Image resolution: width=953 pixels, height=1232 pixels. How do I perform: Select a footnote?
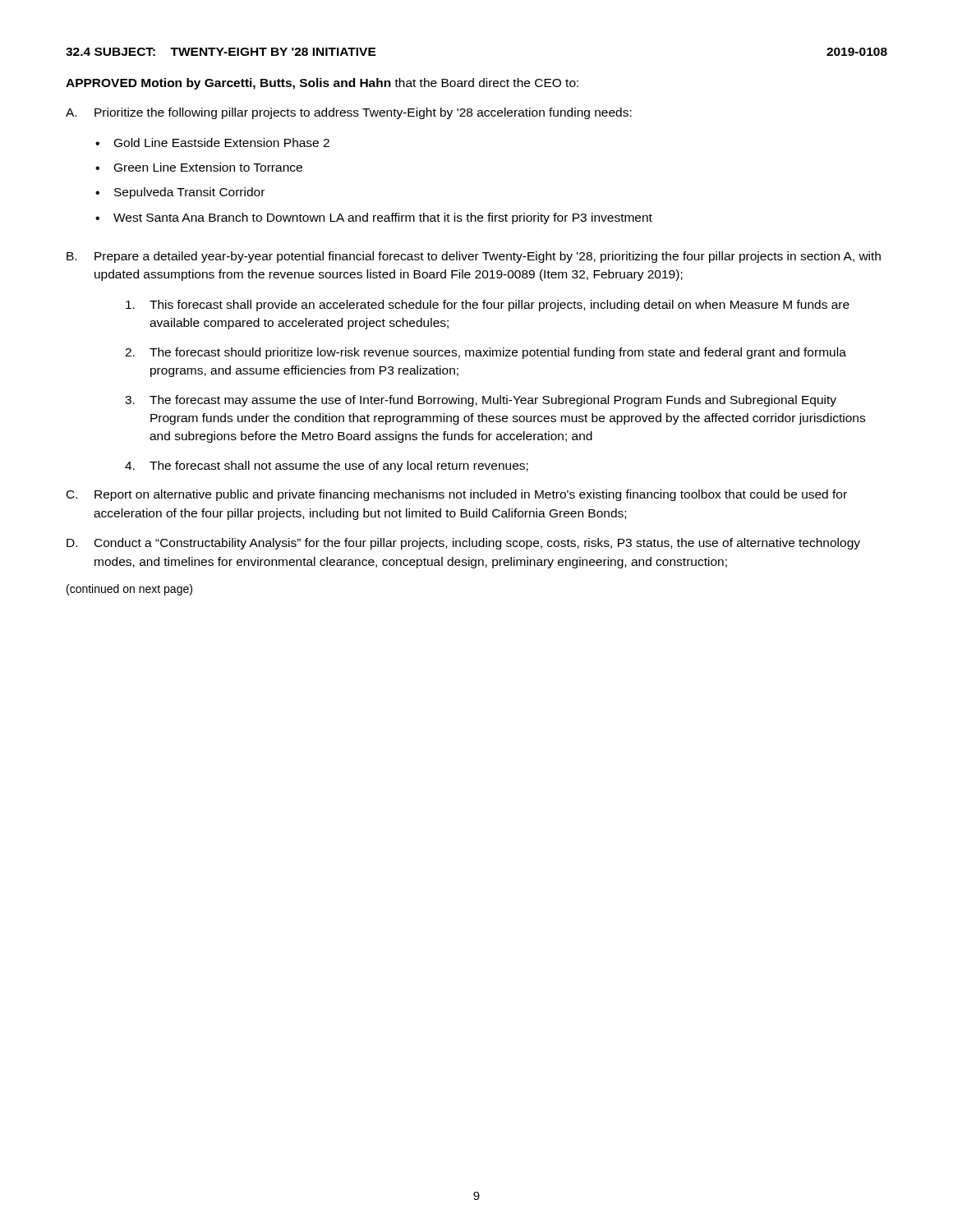pos(129,589)
